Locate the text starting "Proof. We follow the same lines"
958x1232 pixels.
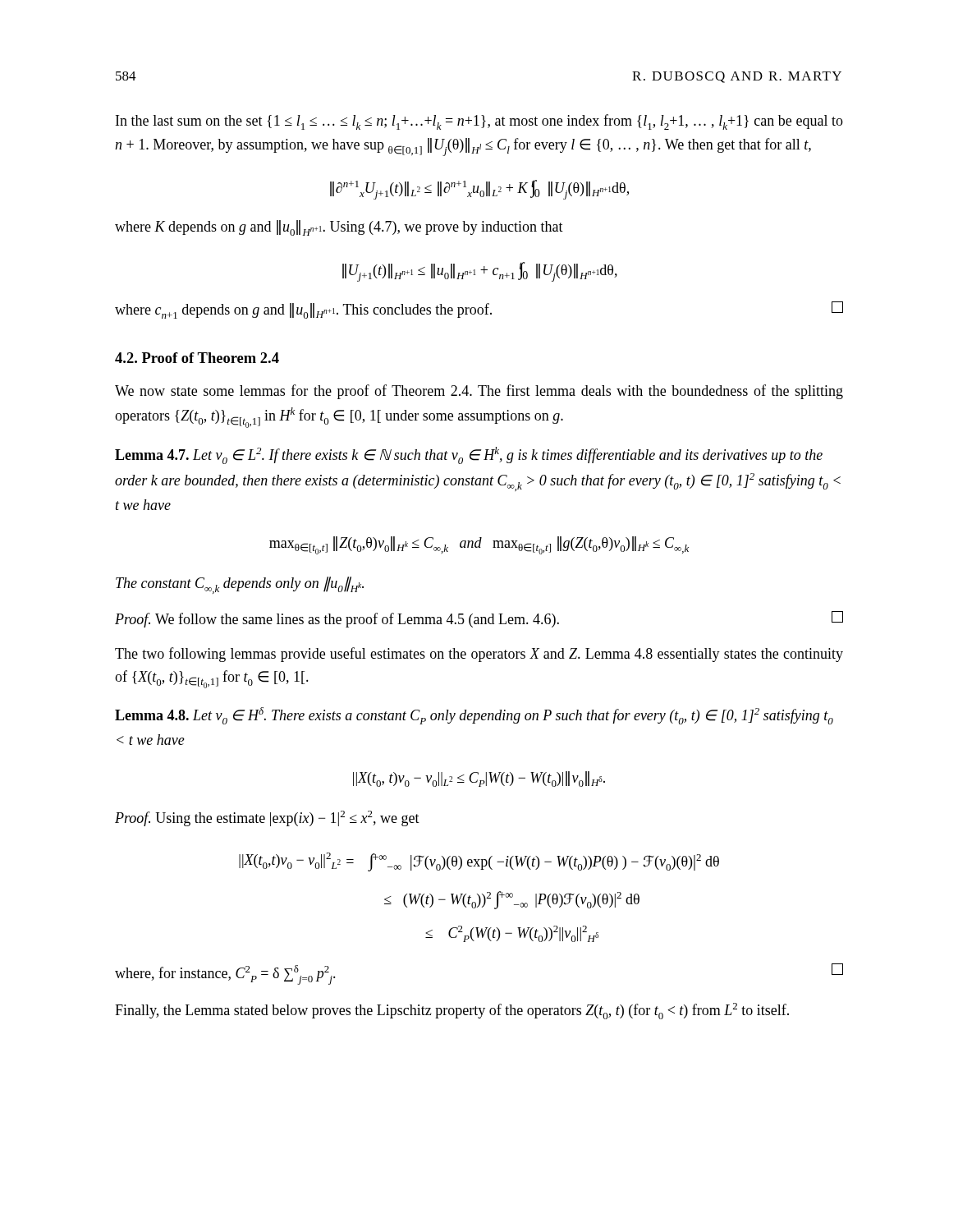point(479,619)
